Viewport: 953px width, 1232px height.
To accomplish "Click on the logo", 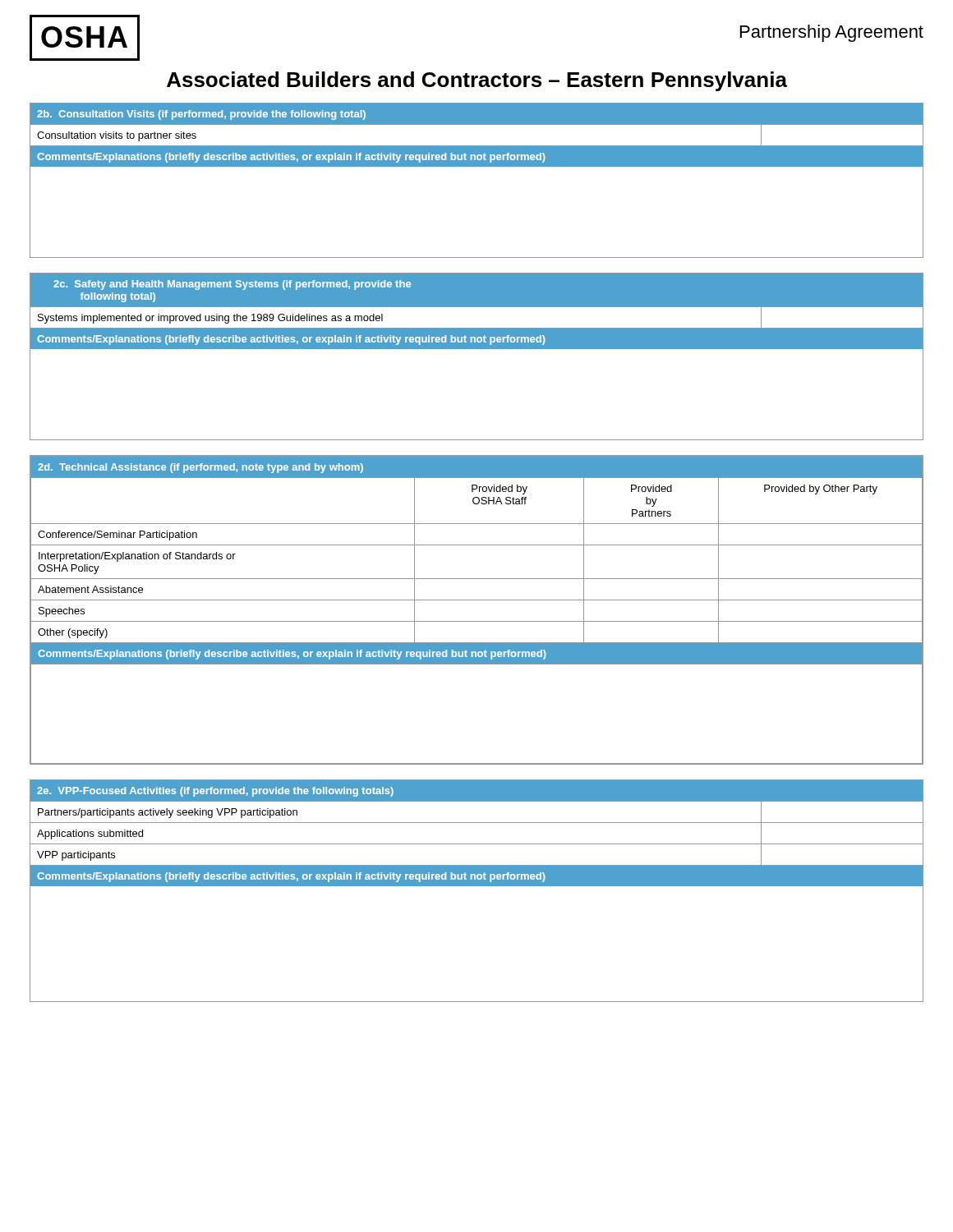I will [85, 38].
